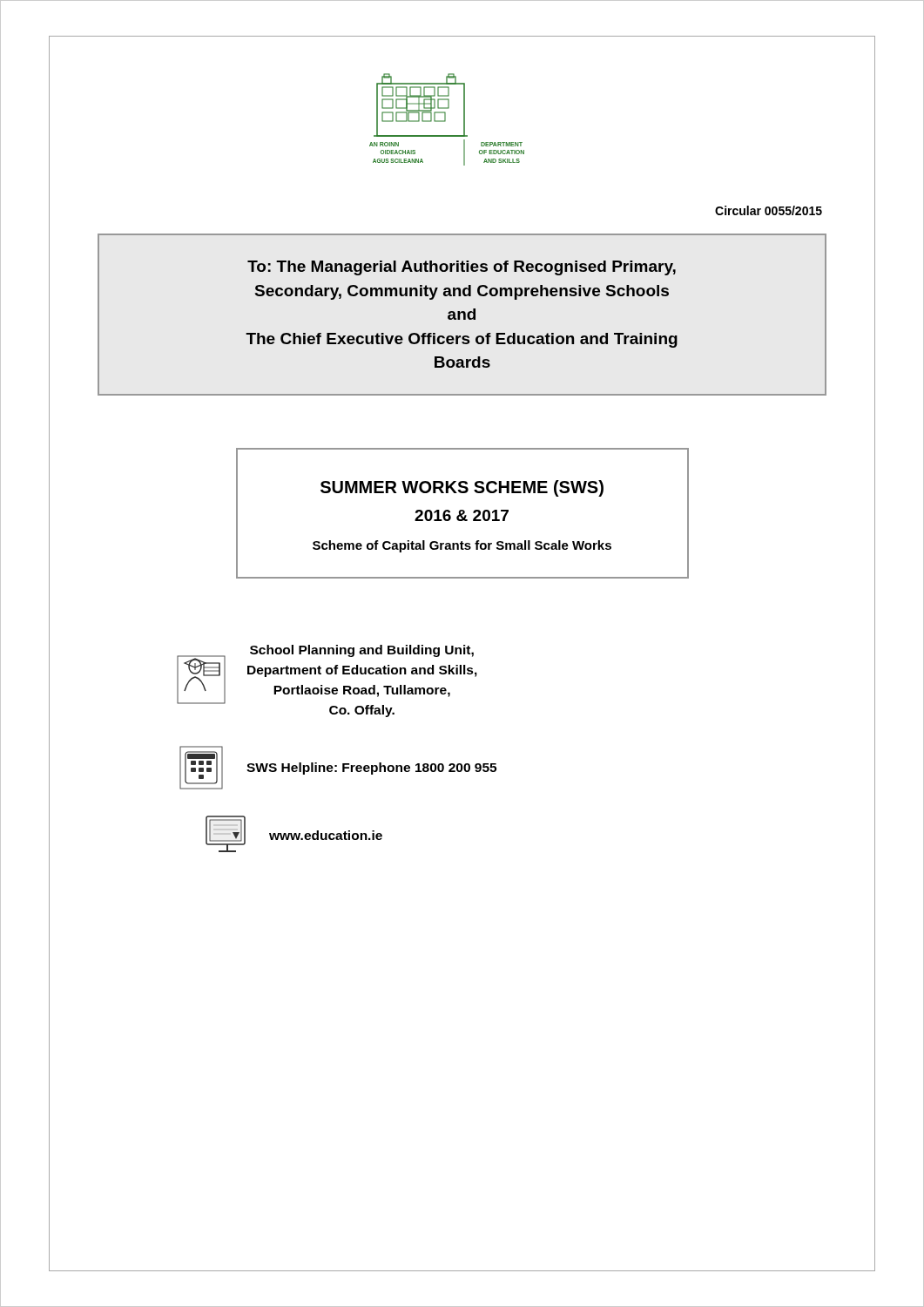The image size is (924, 1307).
Task: Select the text block with the text "School Planning and Building"
Action: pyautogui.click(x=362, y=680)
